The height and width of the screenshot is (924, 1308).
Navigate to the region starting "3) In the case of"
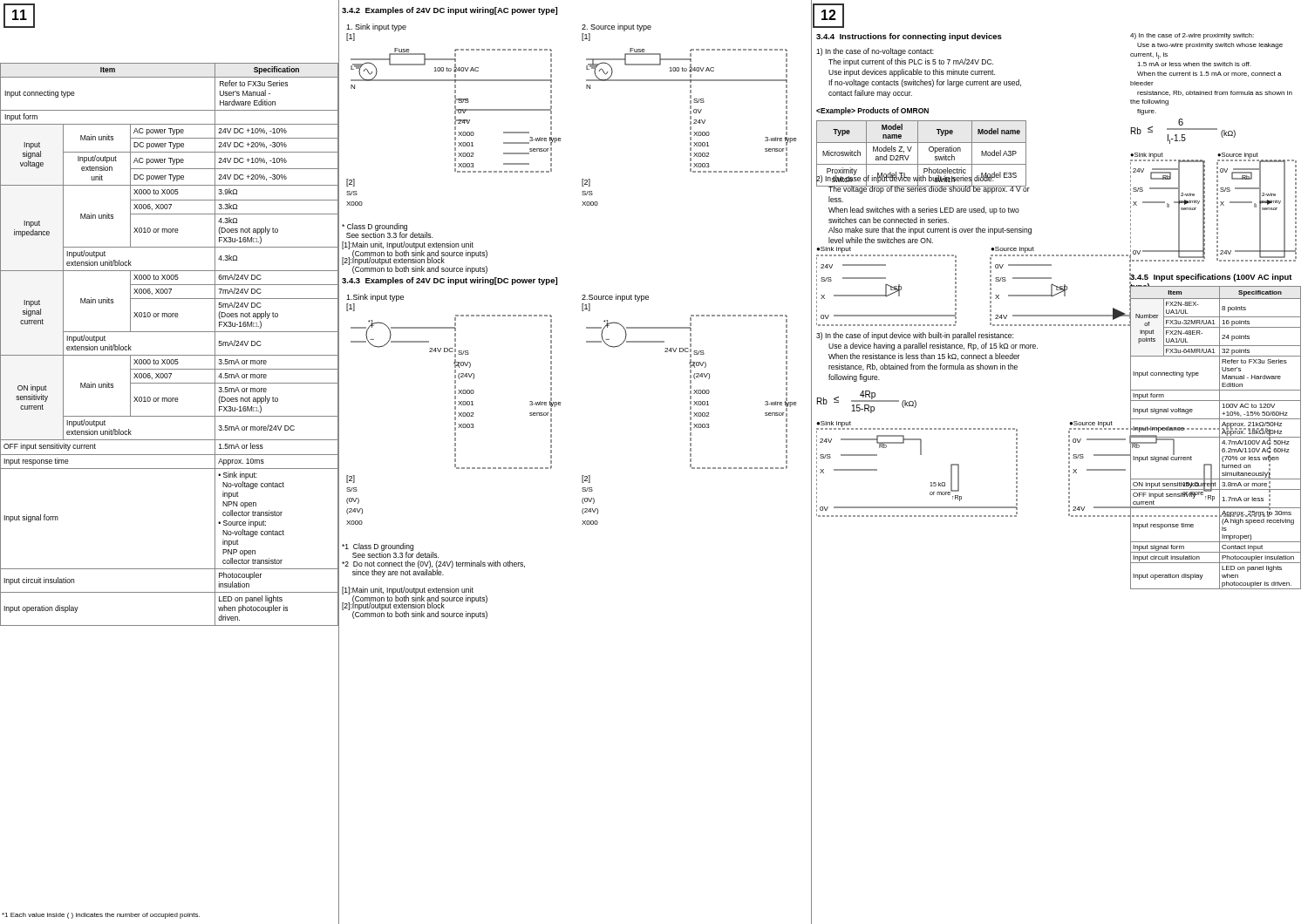tap(927, 356)
